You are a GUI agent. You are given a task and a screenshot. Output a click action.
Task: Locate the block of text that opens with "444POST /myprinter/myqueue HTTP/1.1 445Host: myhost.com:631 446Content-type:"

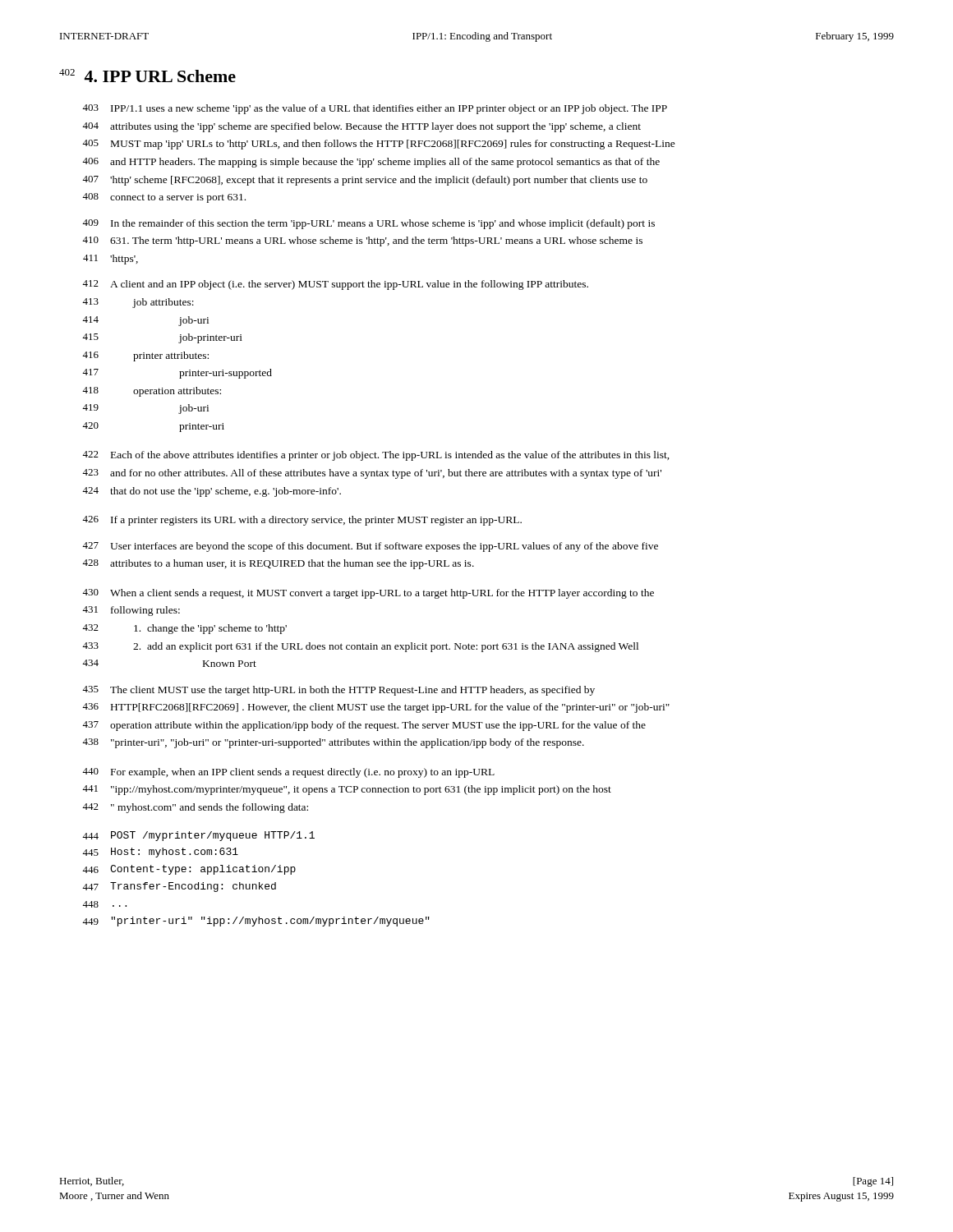[198, 836]
